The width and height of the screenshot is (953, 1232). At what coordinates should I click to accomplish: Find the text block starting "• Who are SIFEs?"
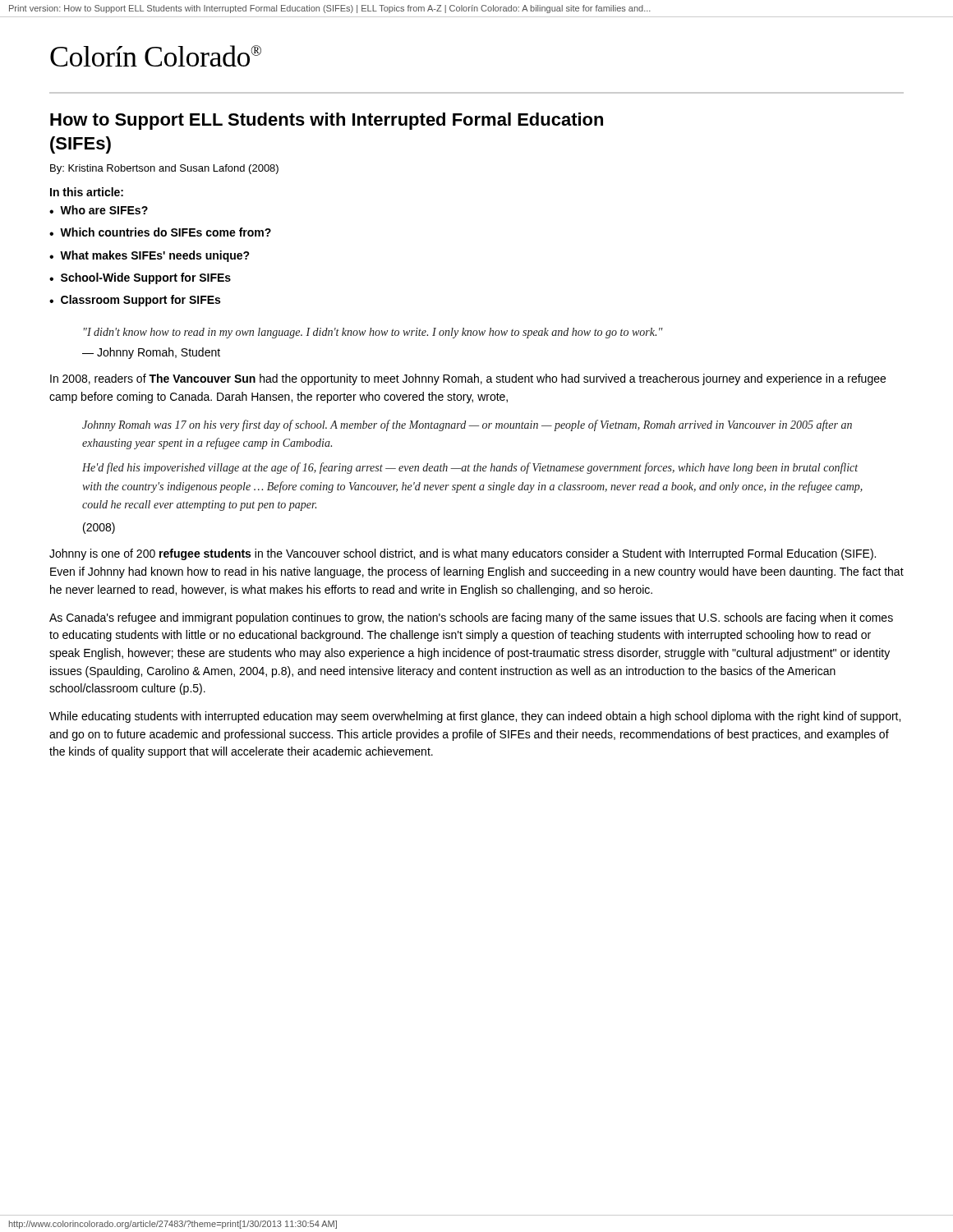point(99,212)
